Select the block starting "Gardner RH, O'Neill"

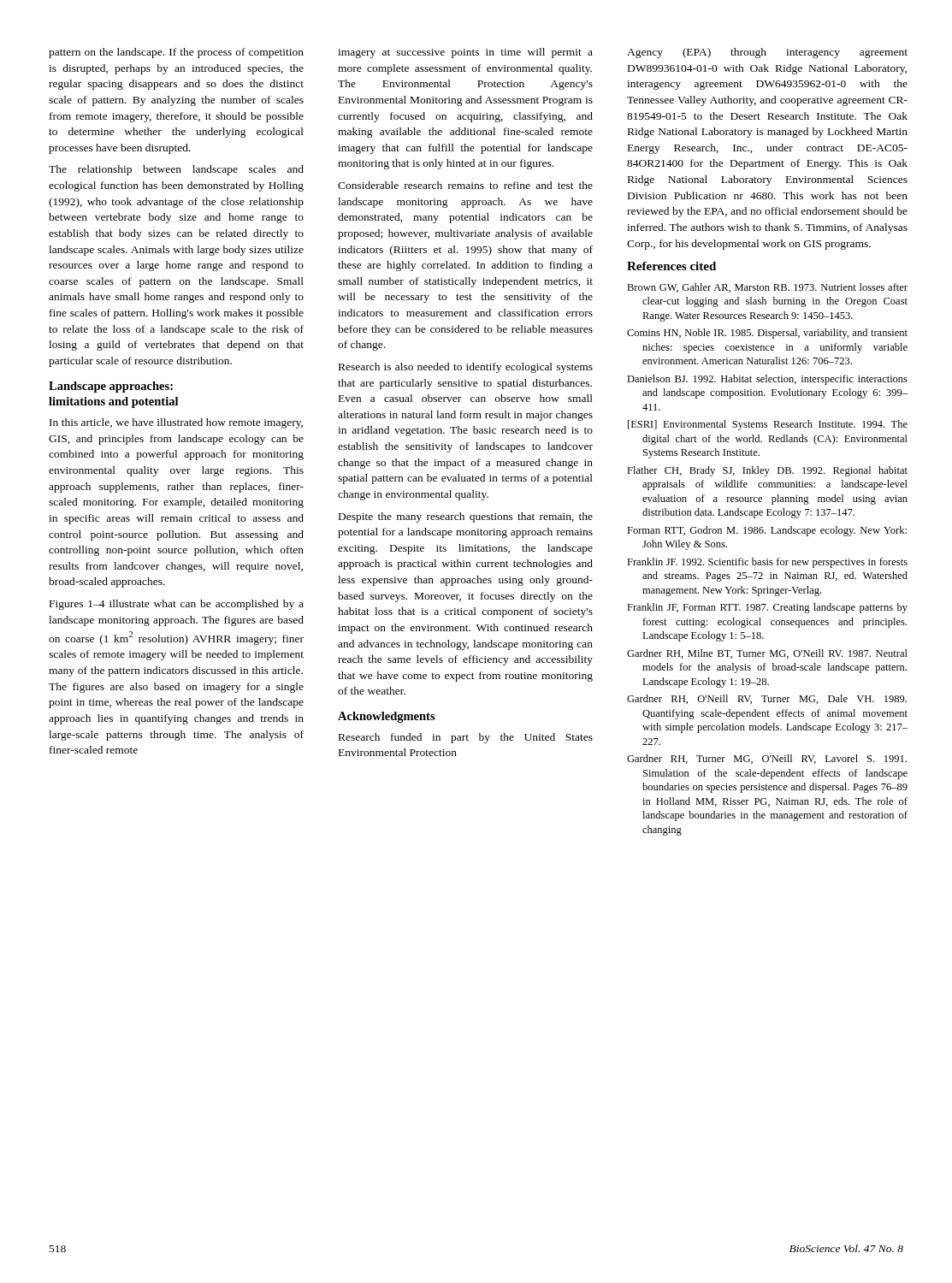[x=767, y=720]
